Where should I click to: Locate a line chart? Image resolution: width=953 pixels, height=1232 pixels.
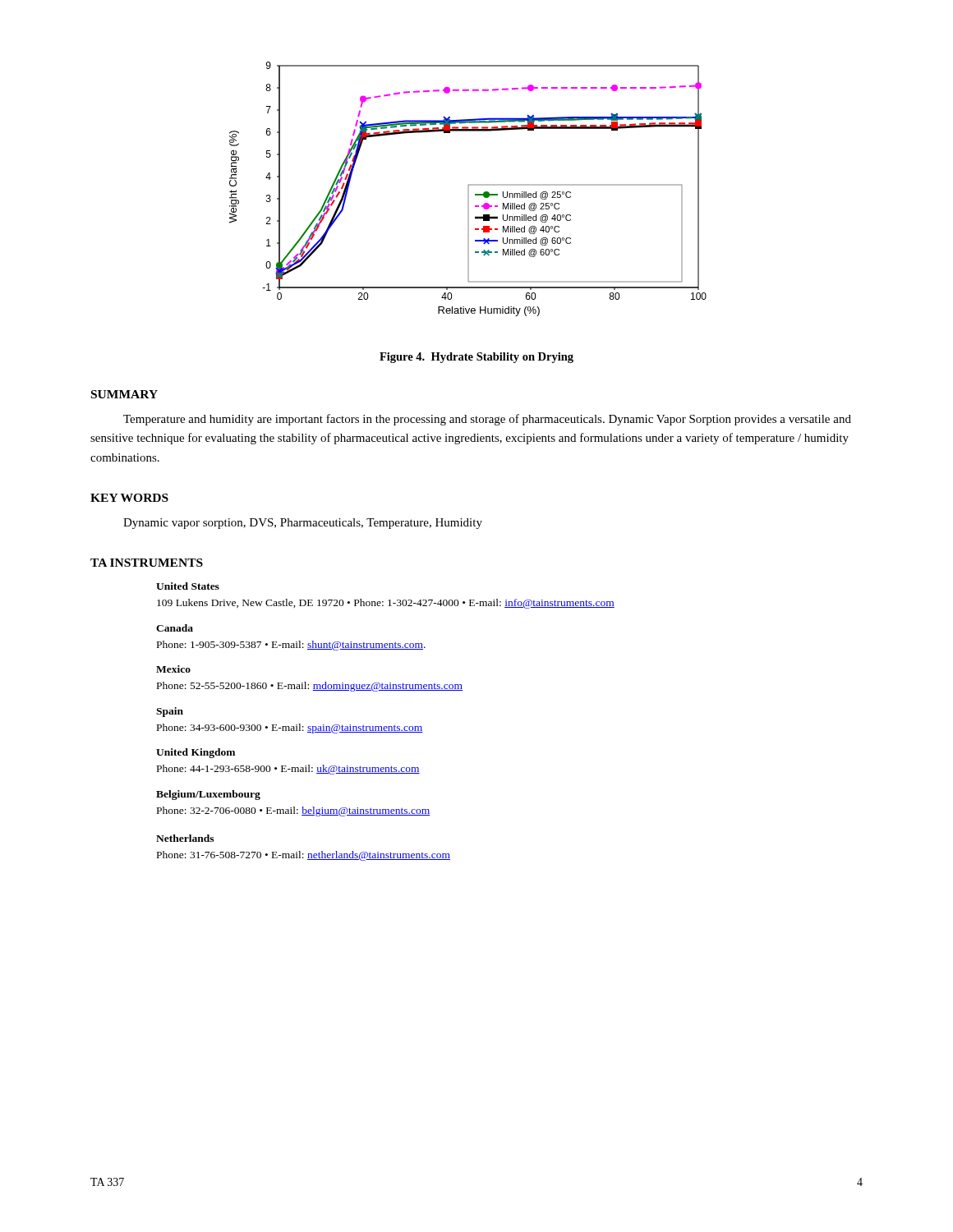pos(476,197)
